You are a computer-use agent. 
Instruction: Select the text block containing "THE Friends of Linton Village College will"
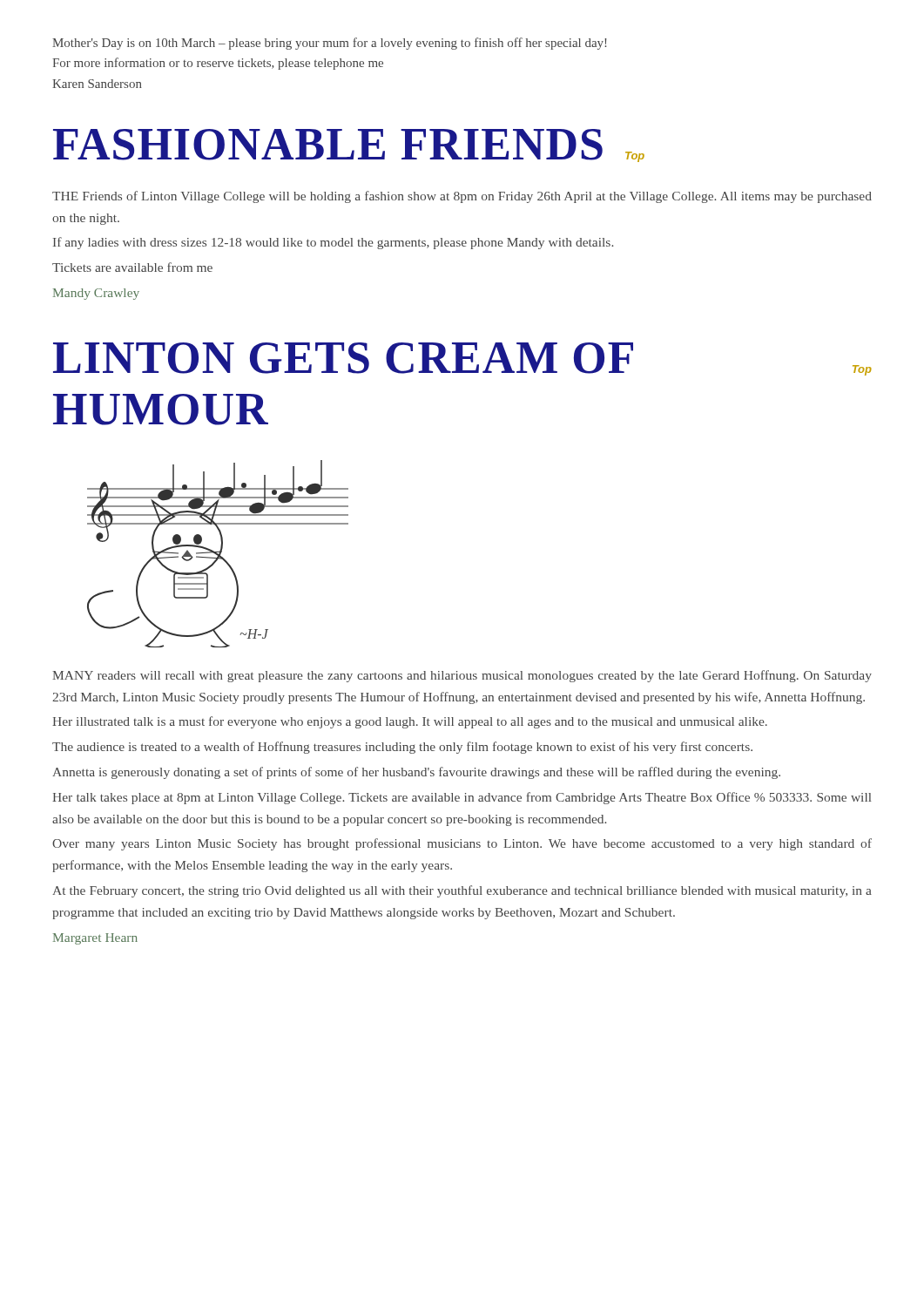coord(462,245)
